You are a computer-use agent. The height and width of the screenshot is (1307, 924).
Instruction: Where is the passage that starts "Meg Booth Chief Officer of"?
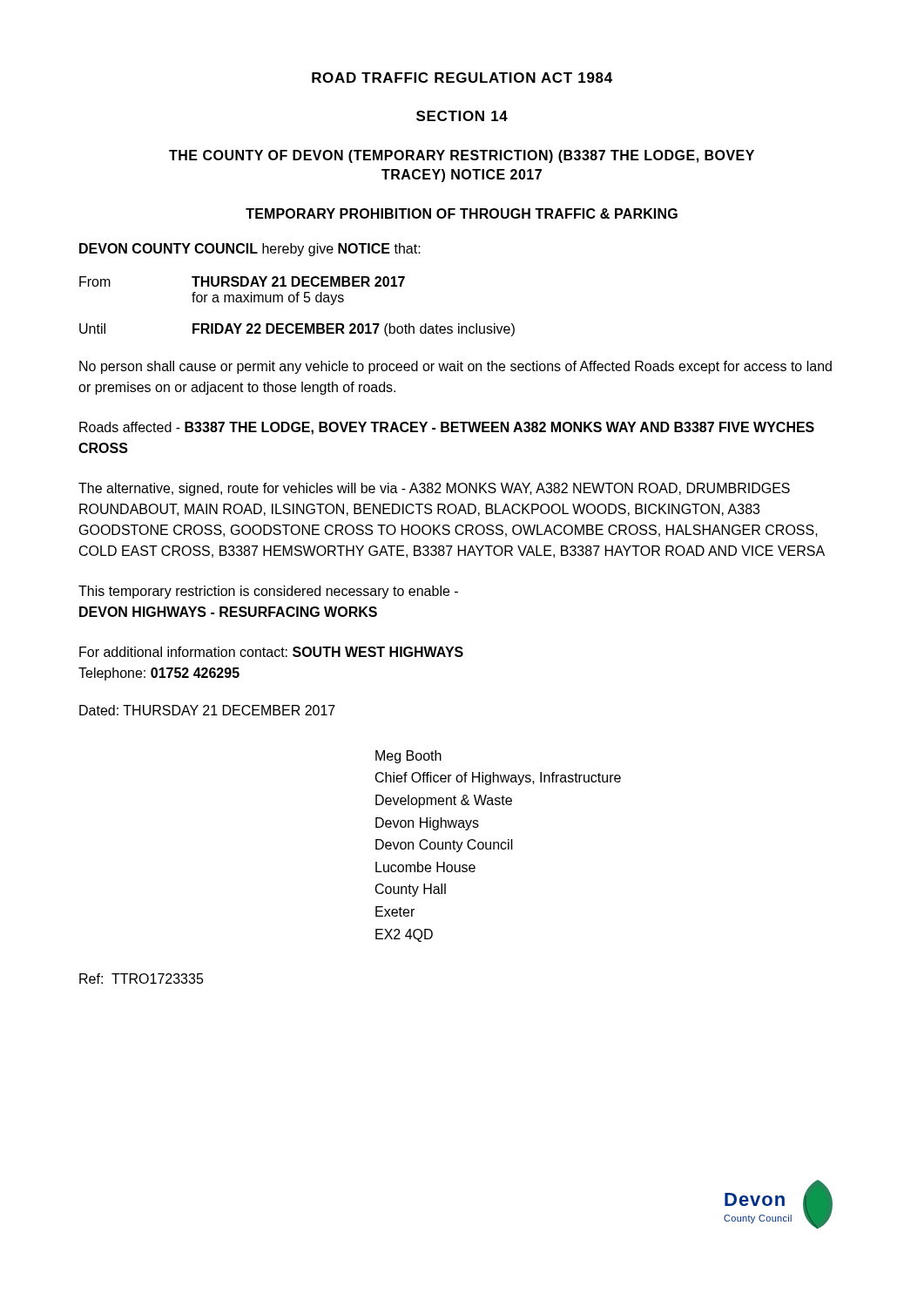click(498, 845)
